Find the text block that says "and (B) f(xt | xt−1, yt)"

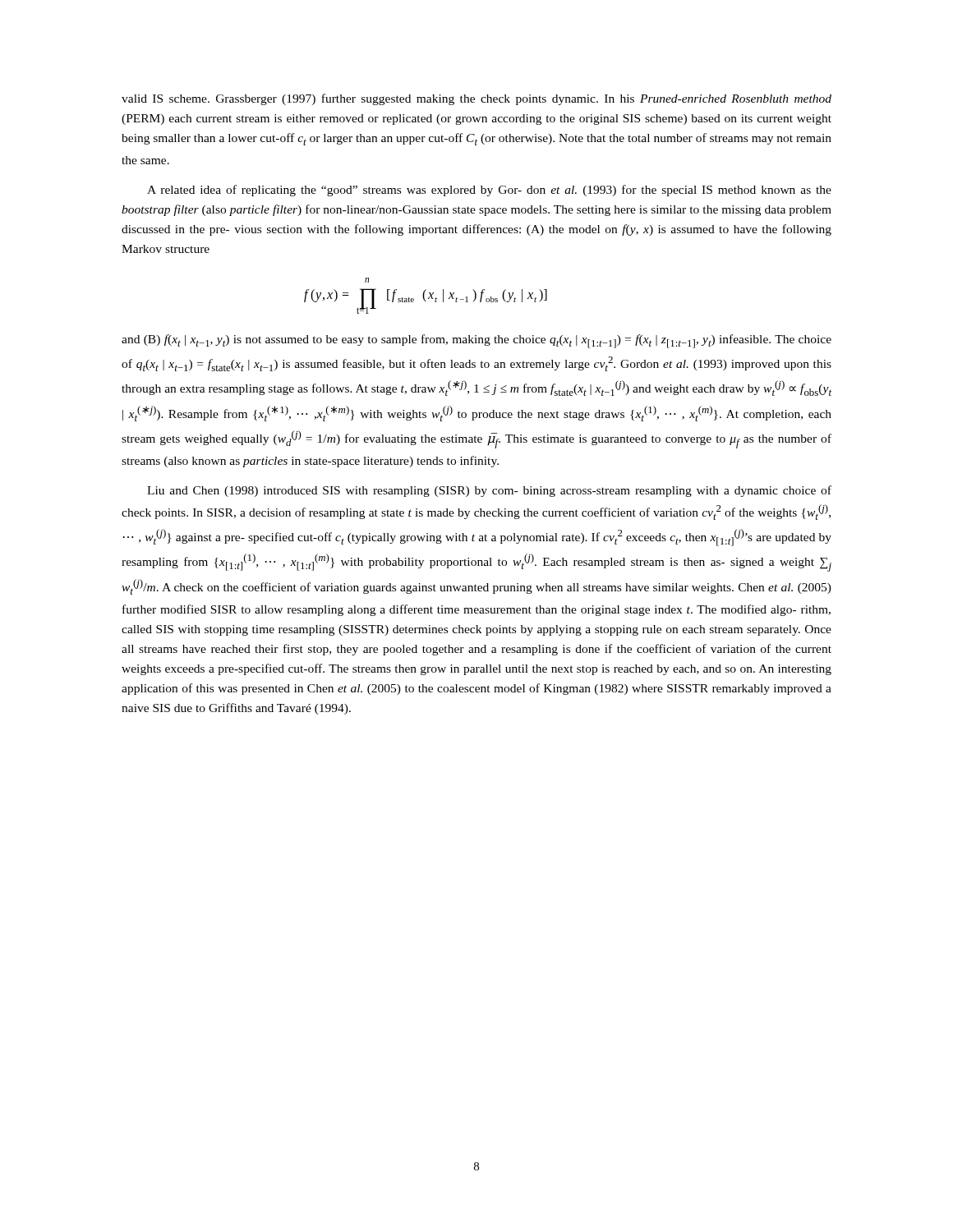pos(476,400)
